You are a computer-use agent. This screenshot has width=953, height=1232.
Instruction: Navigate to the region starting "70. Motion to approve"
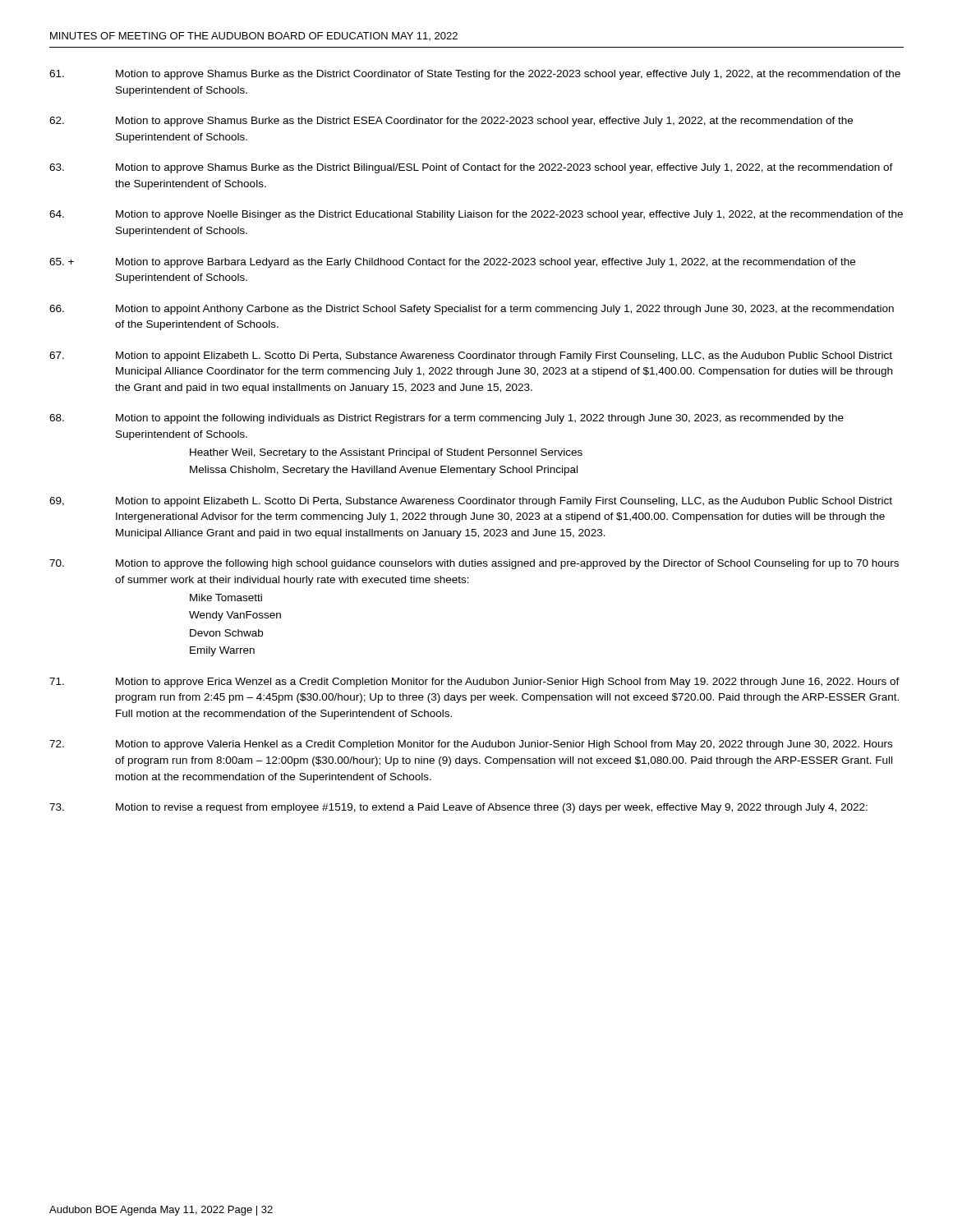pyautogui.click(x=474, y=564)
